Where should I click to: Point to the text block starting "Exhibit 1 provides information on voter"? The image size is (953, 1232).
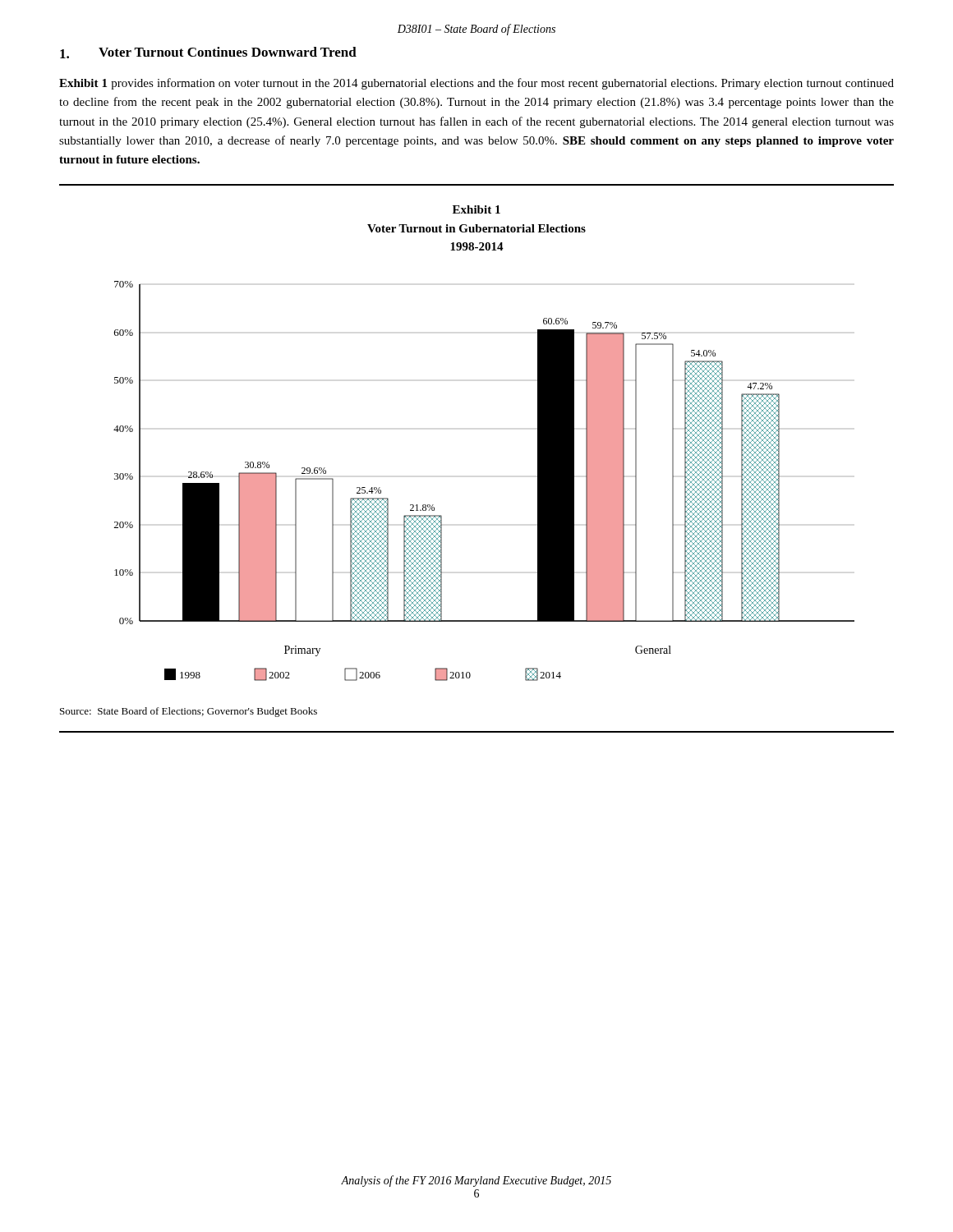476,121
